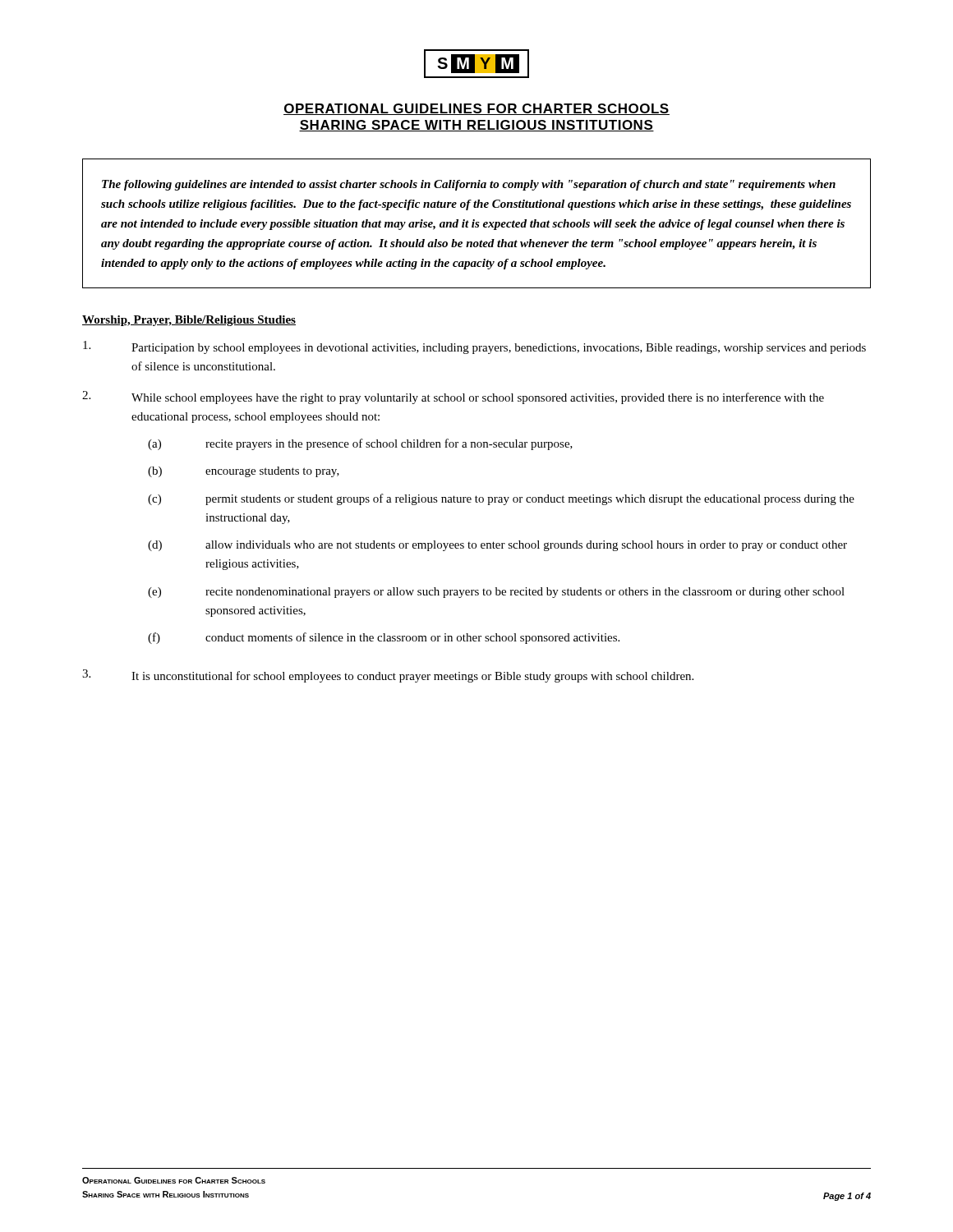Click on the text block starting "(a) recite prayers in the presence"
Image resolution: width=953 pixels, height=1232 pixels.
click(501, 444)
